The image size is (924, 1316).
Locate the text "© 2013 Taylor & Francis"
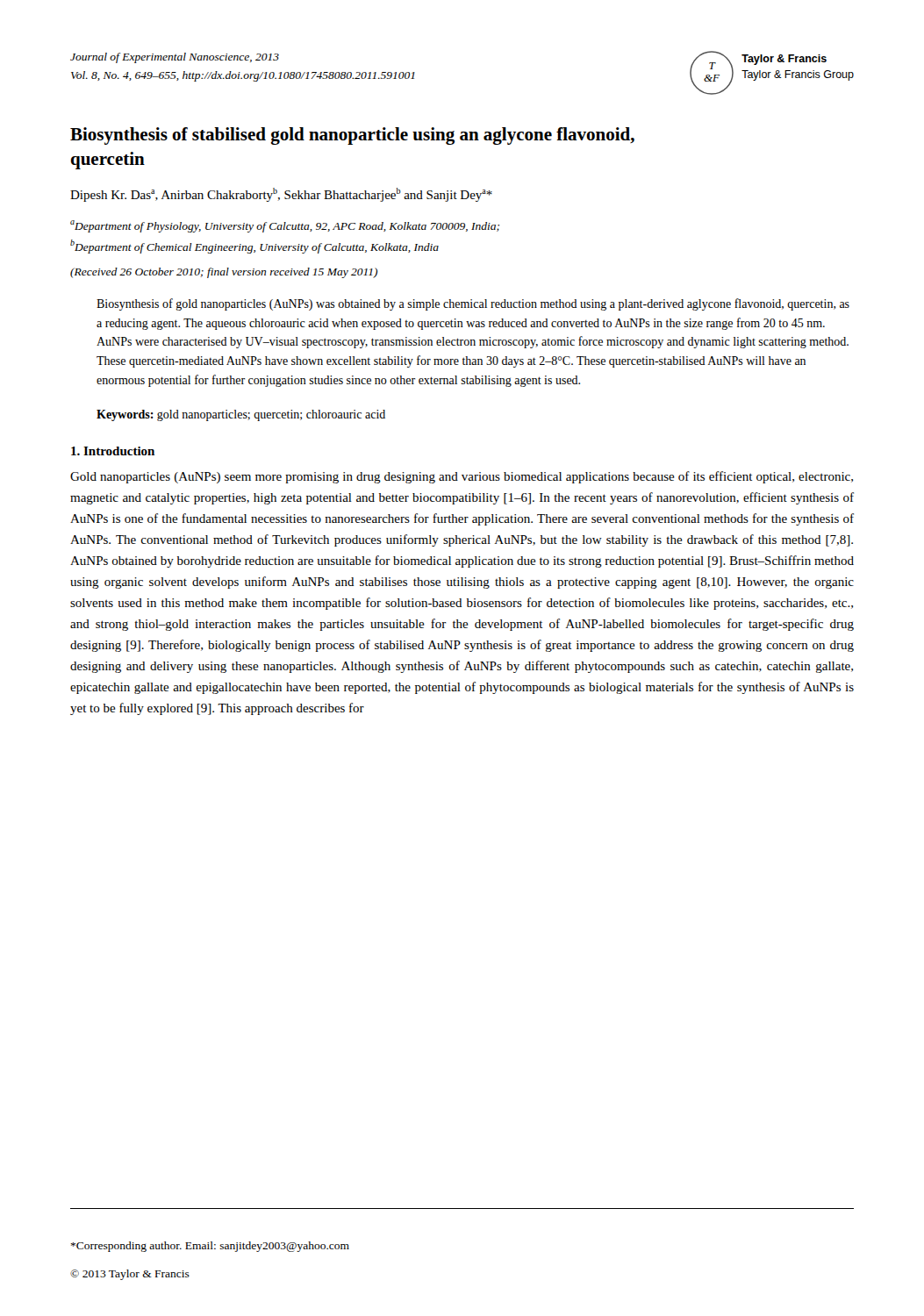[x=130, y=1273]
